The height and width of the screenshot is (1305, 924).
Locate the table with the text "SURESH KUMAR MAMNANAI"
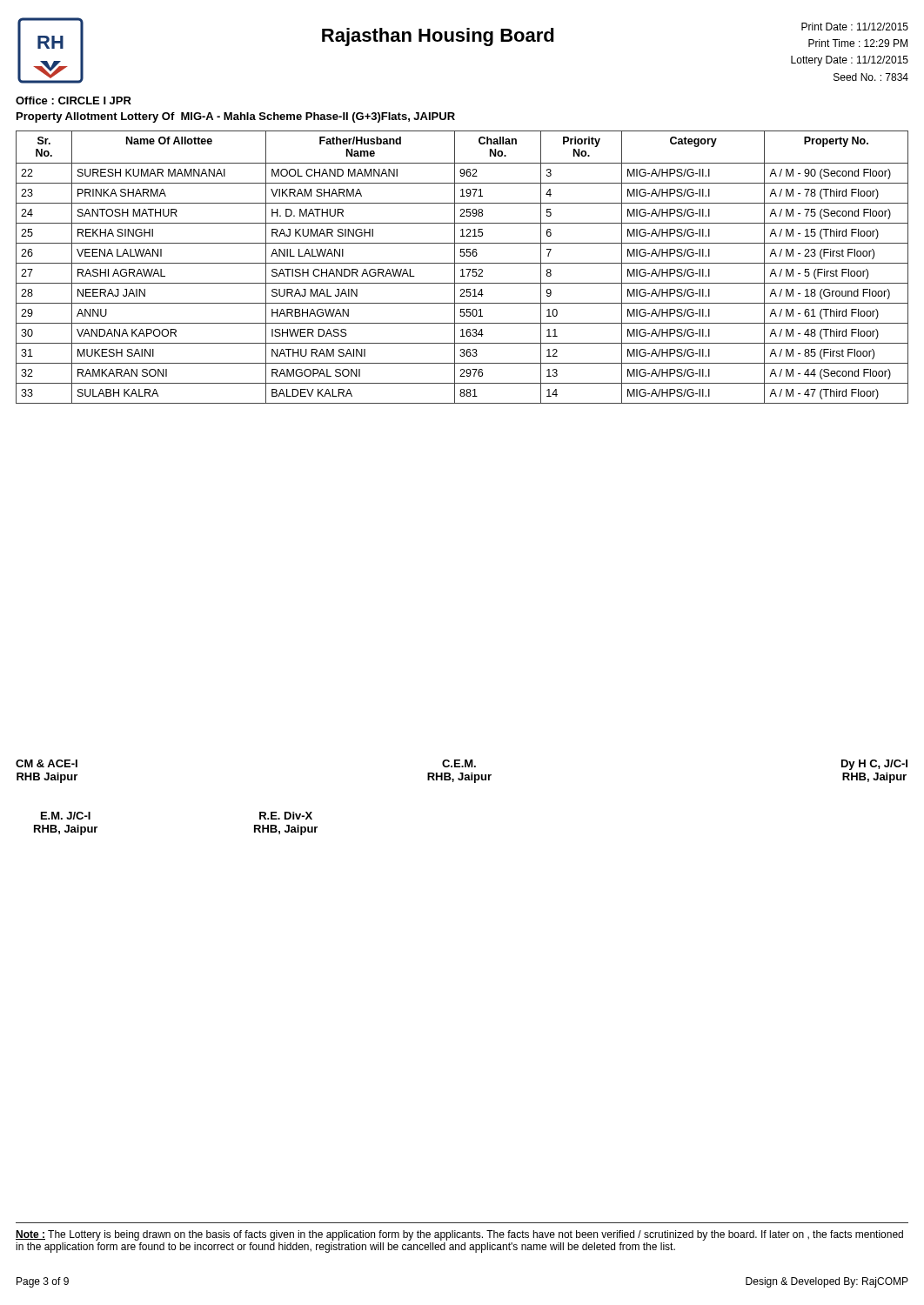tap(462, 267)
